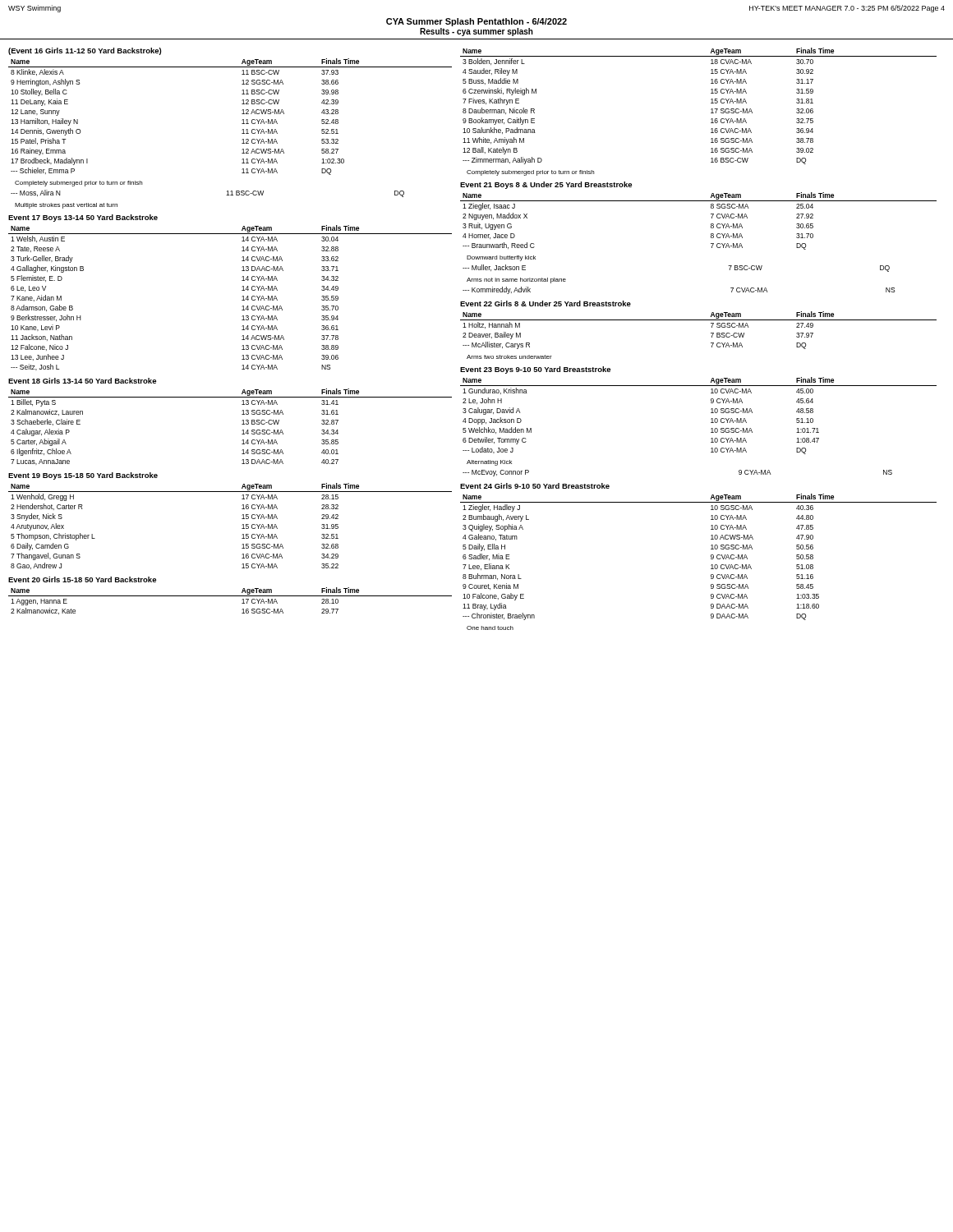Point to "Event 17 Boys 13-14 50 Yard Backstroke"
Viewport: 953px width, 1232px height.
(83, 217)
